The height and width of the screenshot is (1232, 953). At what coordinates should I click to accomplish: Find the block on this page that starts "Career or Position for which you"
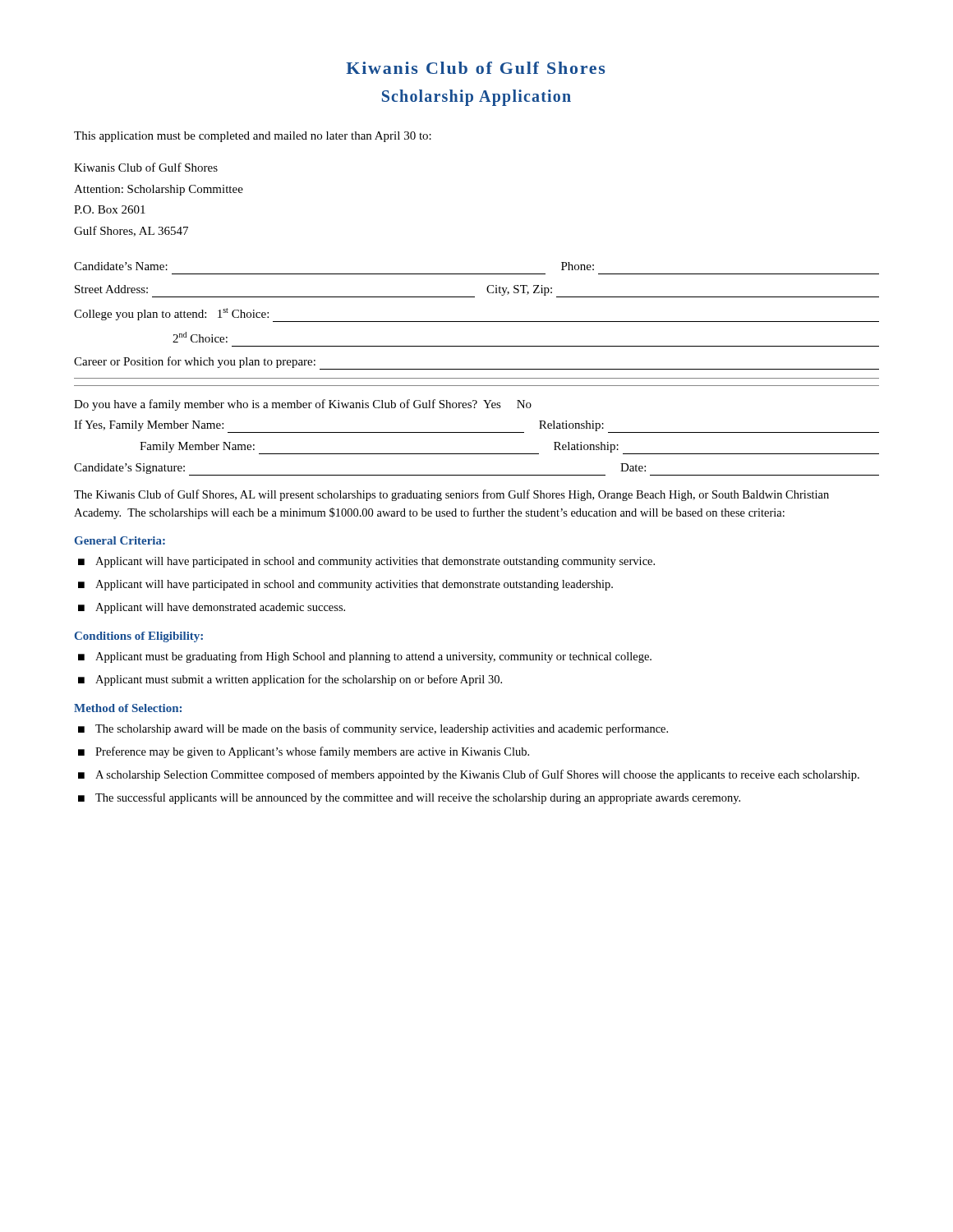pos(476,362)
